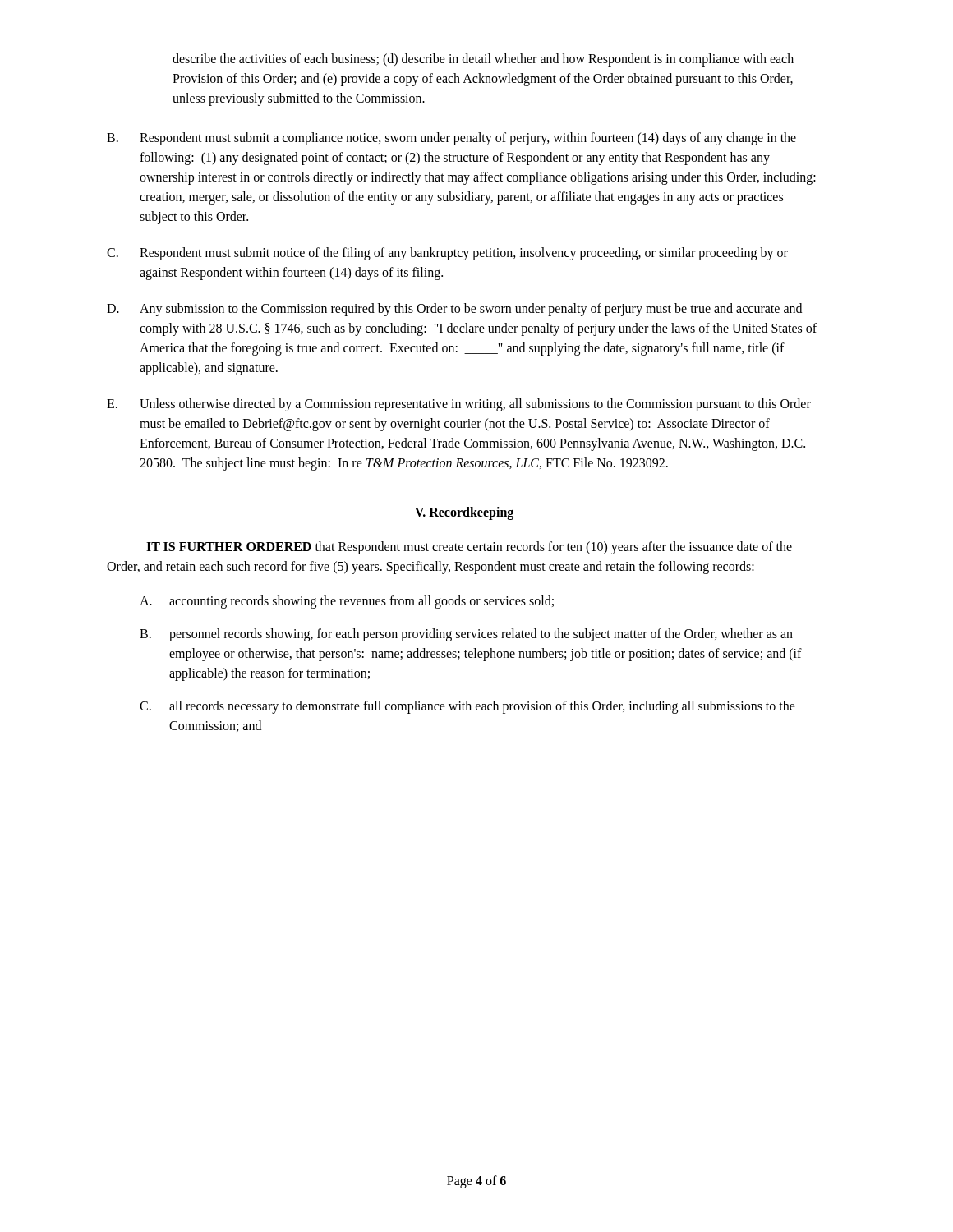Select the section header that says "V. Recordkeeping"

464,512
